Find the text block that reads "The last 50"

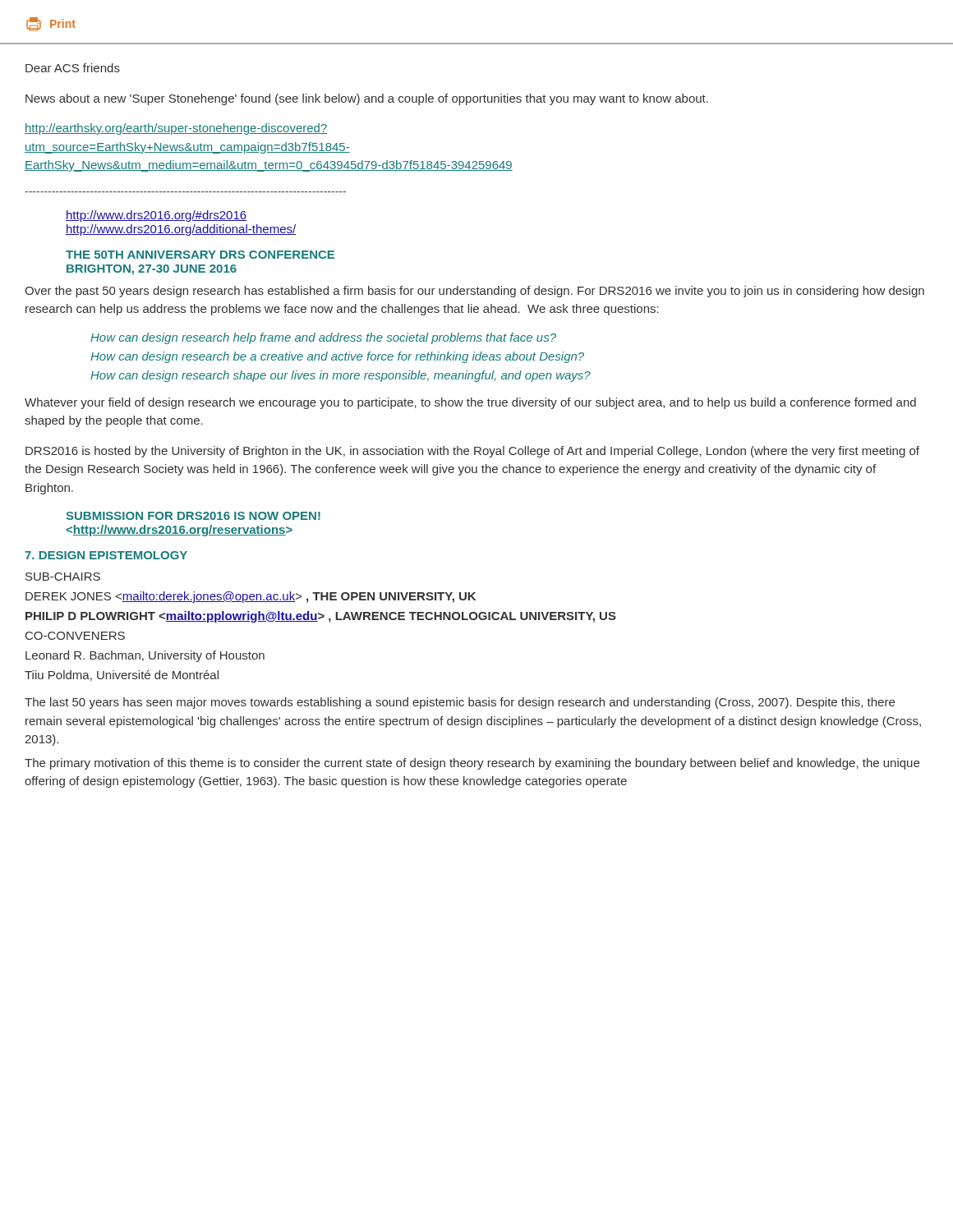473,720
